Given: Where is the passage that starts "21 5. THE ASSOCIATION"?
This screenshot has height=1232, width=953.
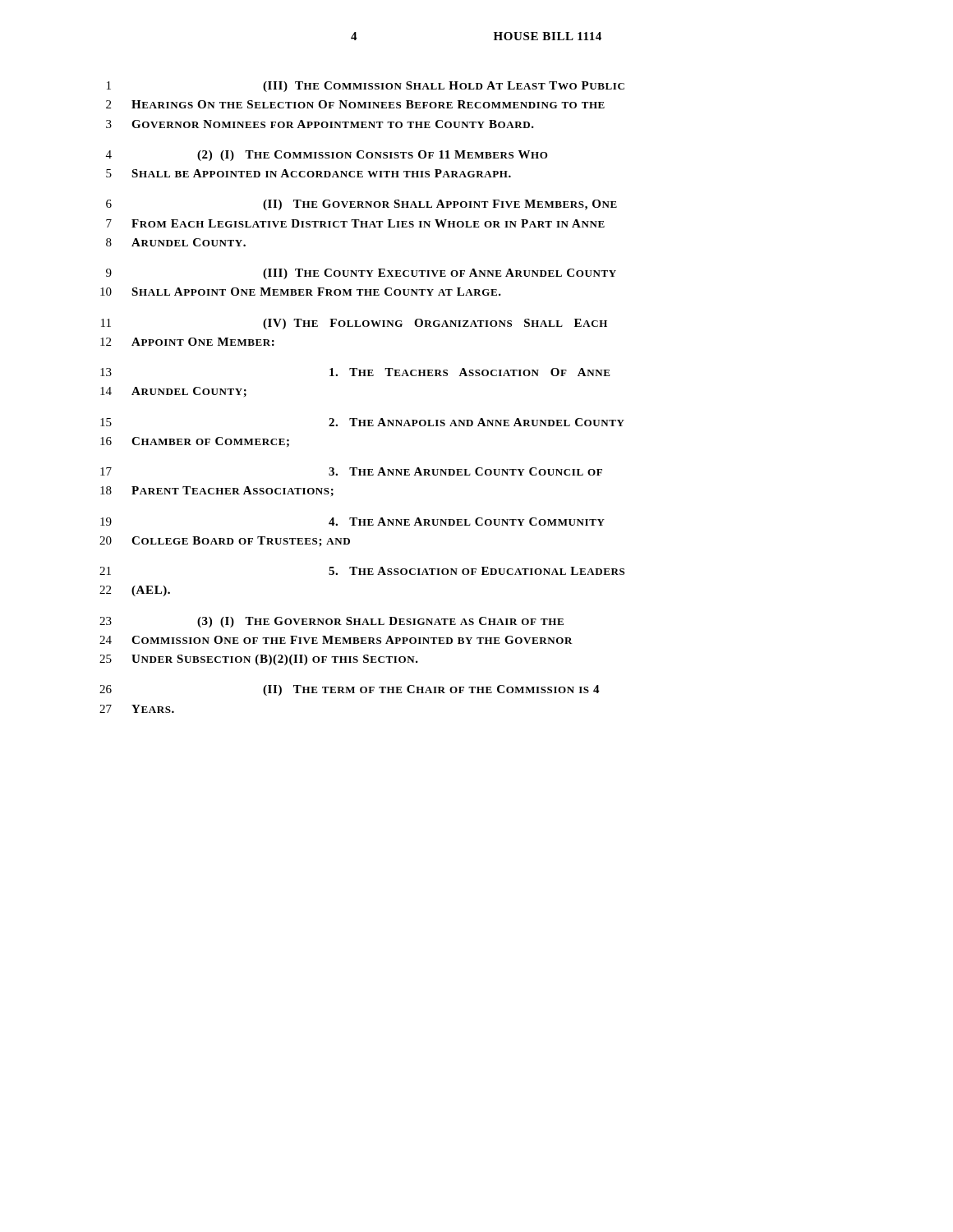Looking at the screenshot, I should [476, 581].
